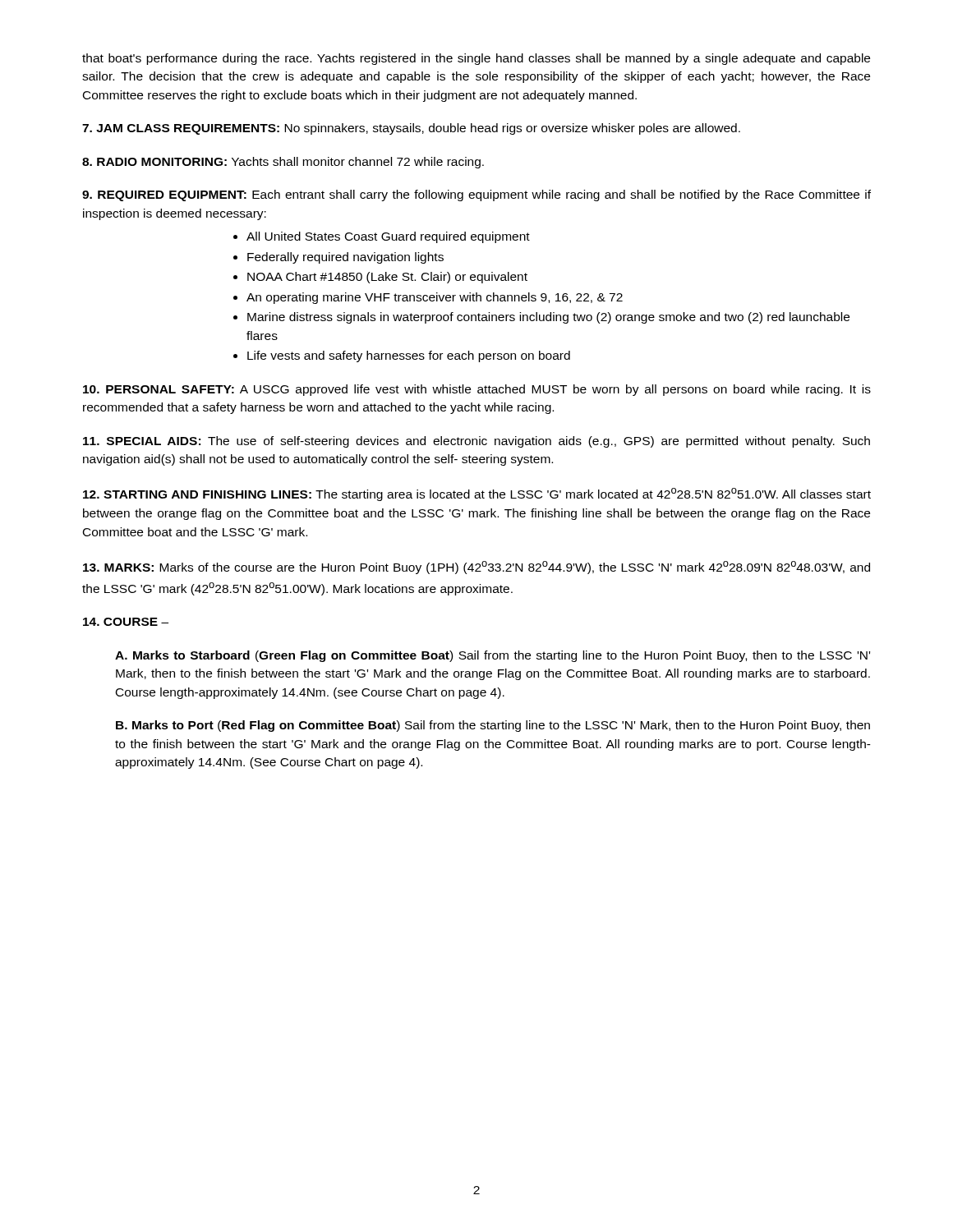Navigate to the block starting "Life vests and safety"
The image size is (953, 1232).
pos(409,355)
